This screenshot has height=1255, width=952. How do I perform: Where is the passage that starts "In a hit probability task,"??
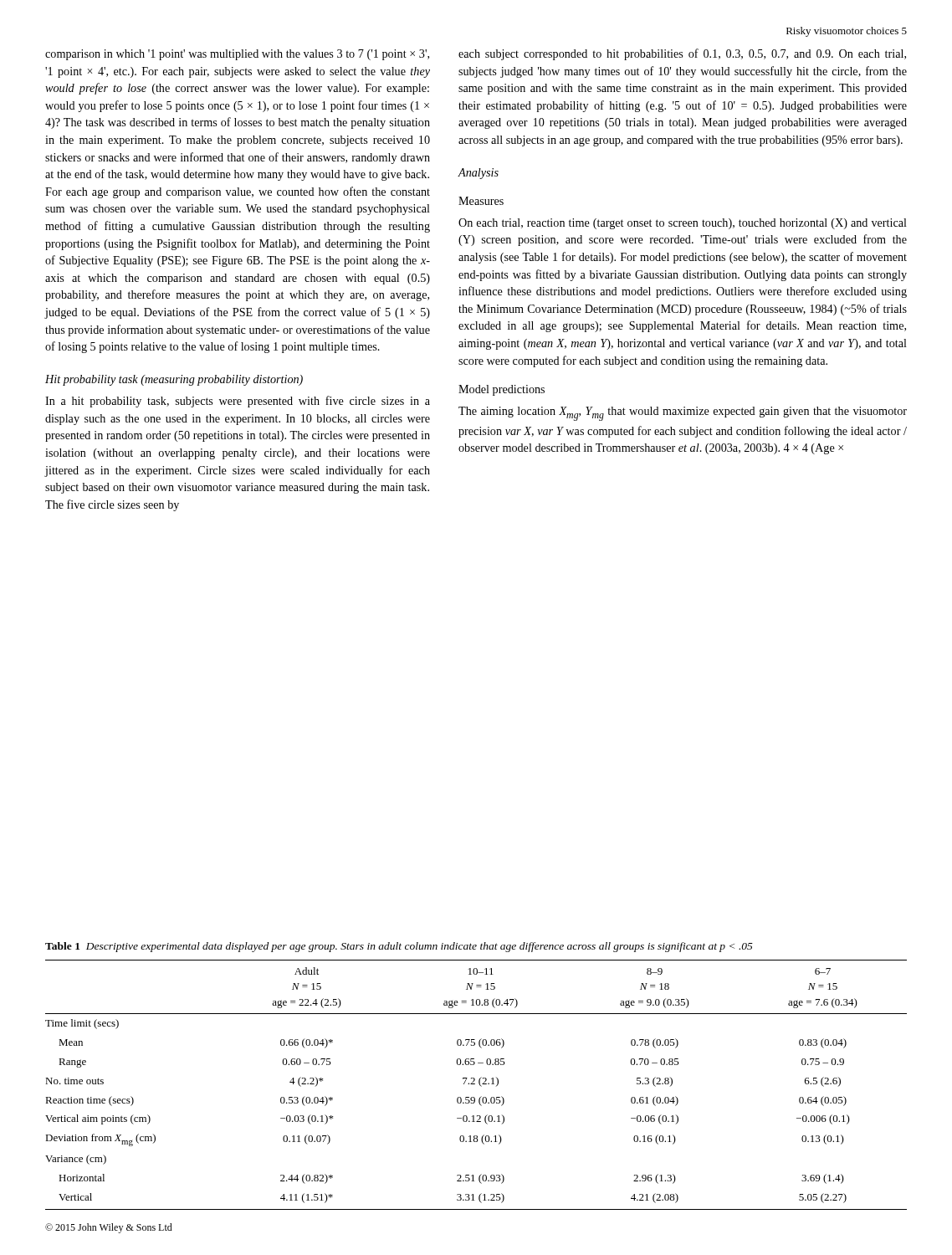pos(238,453)
